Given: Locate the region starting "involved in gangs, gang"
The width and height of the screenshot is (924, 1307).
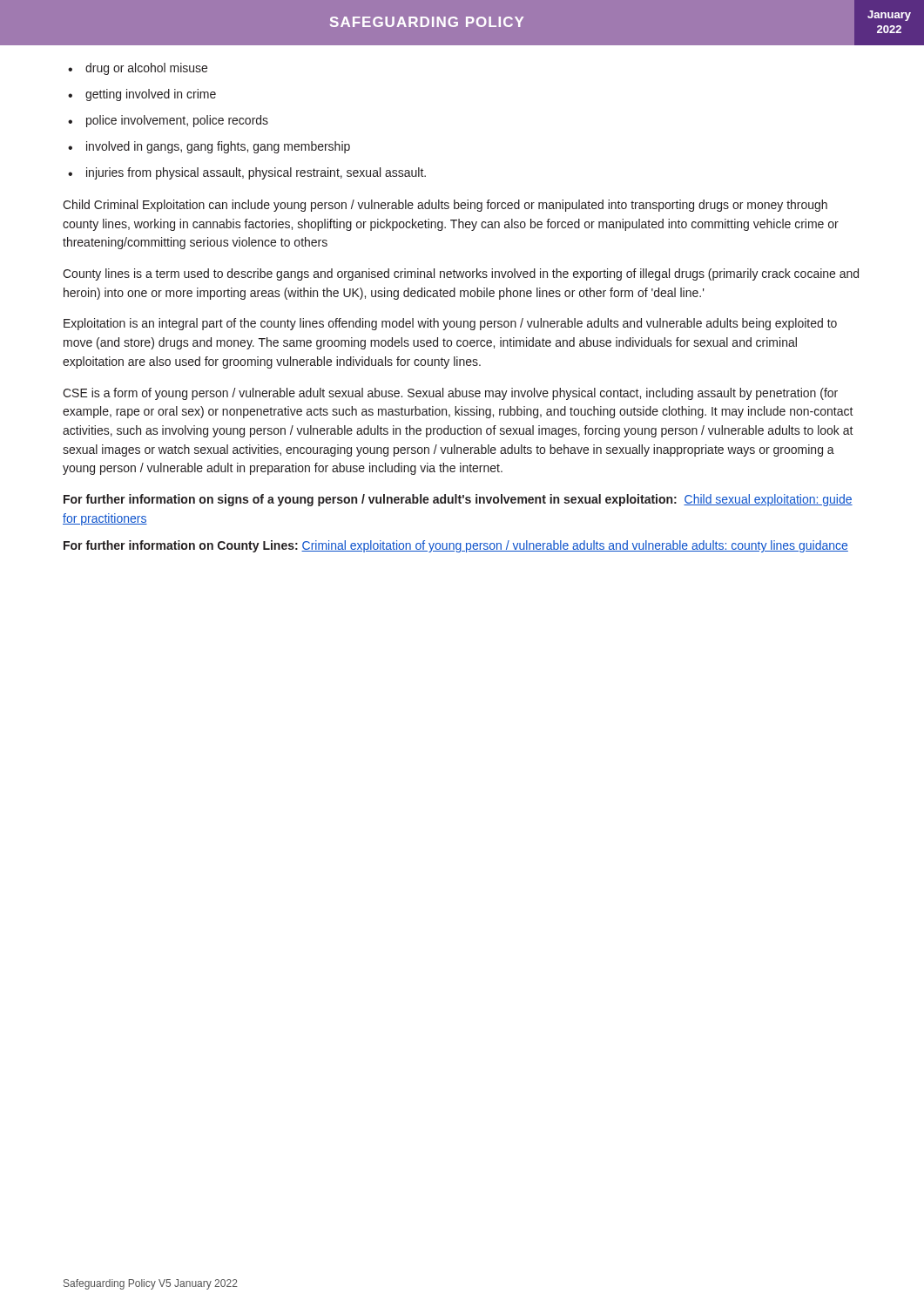Looking at the screenshot, I should pos(218,146).
